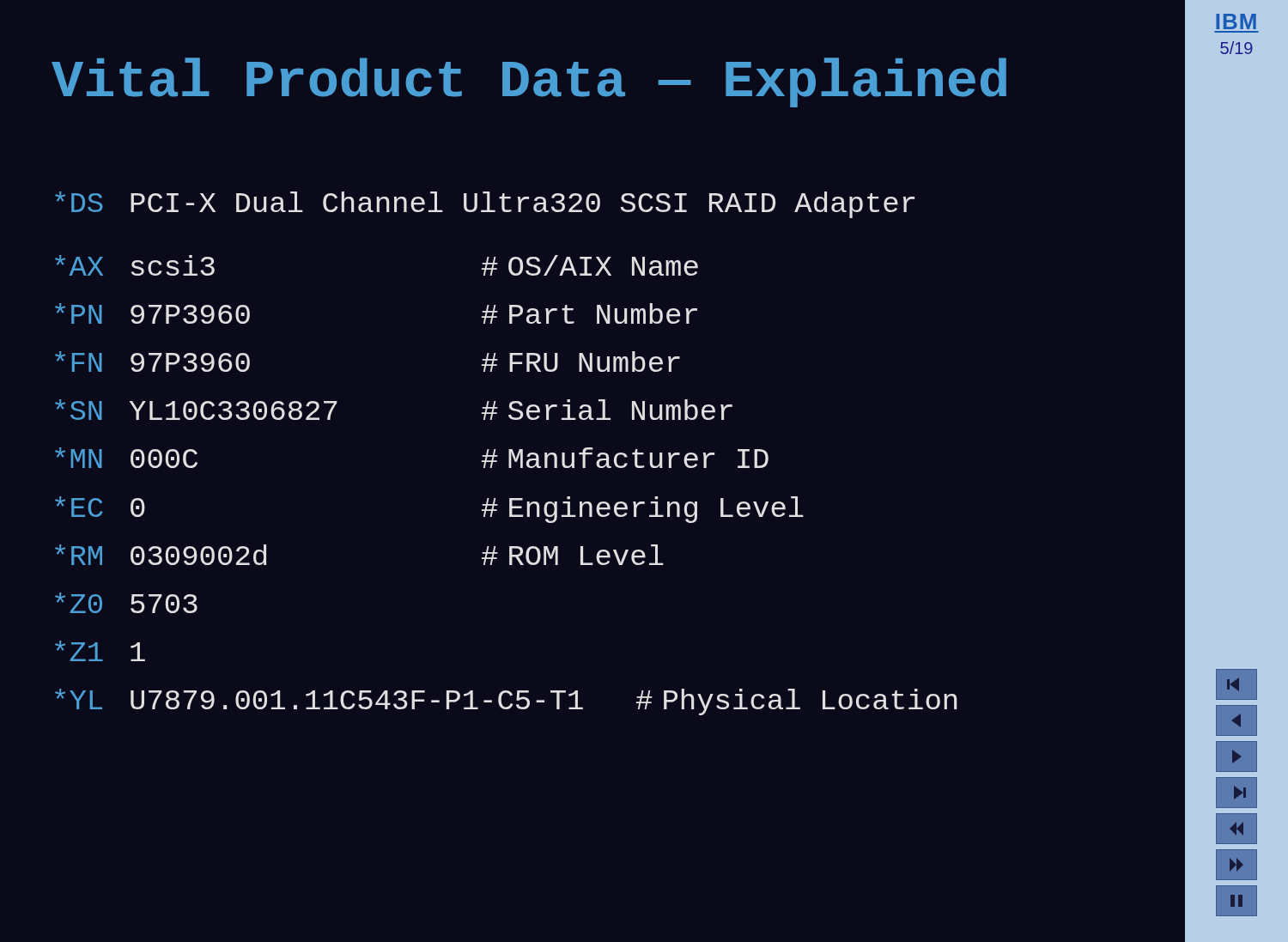Locate the title
The height and width of the screenshot is (942, 1288).
531,82
